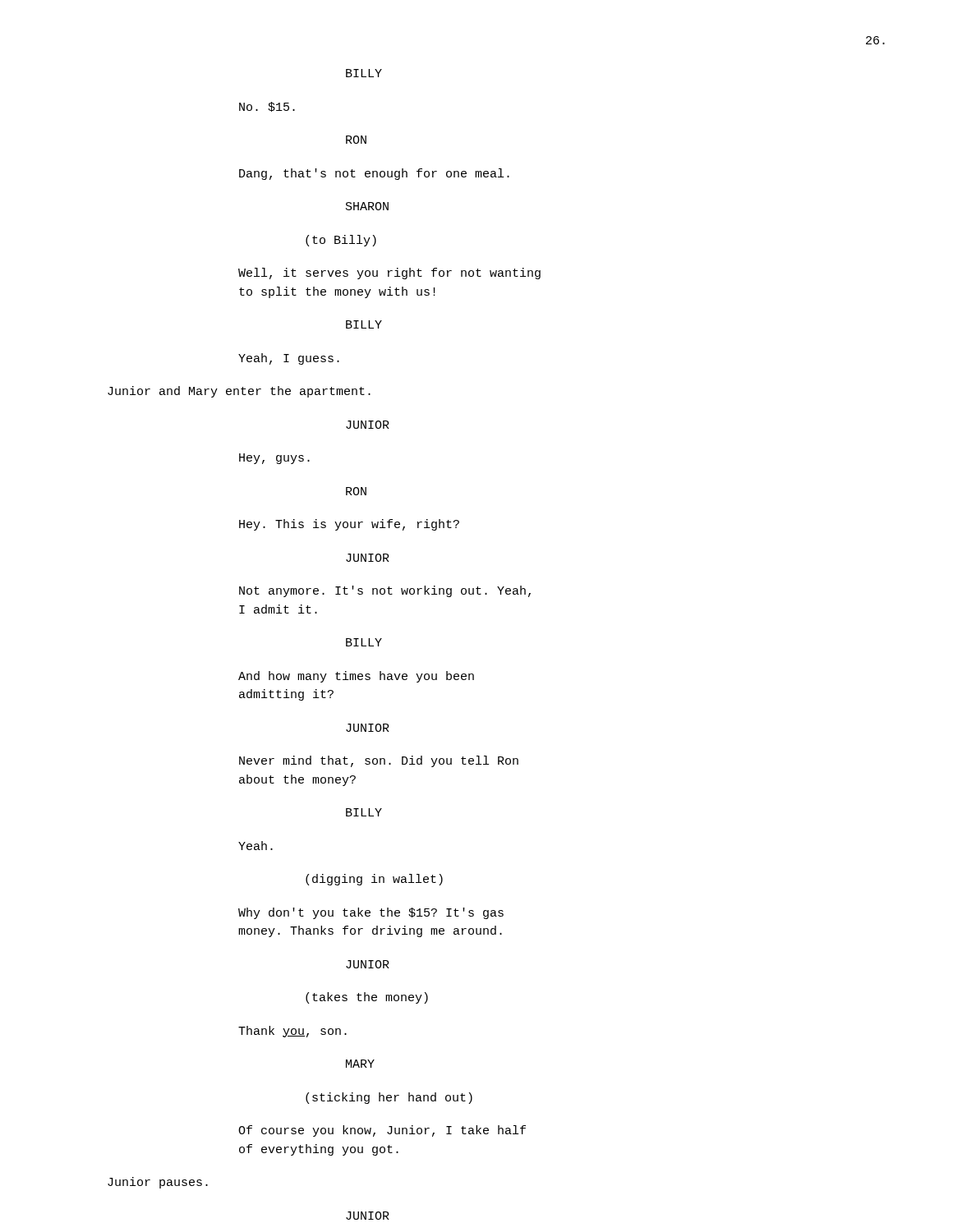Click on the passage starting "Junior and Mary enter the apartment."

tap(240, 392)
